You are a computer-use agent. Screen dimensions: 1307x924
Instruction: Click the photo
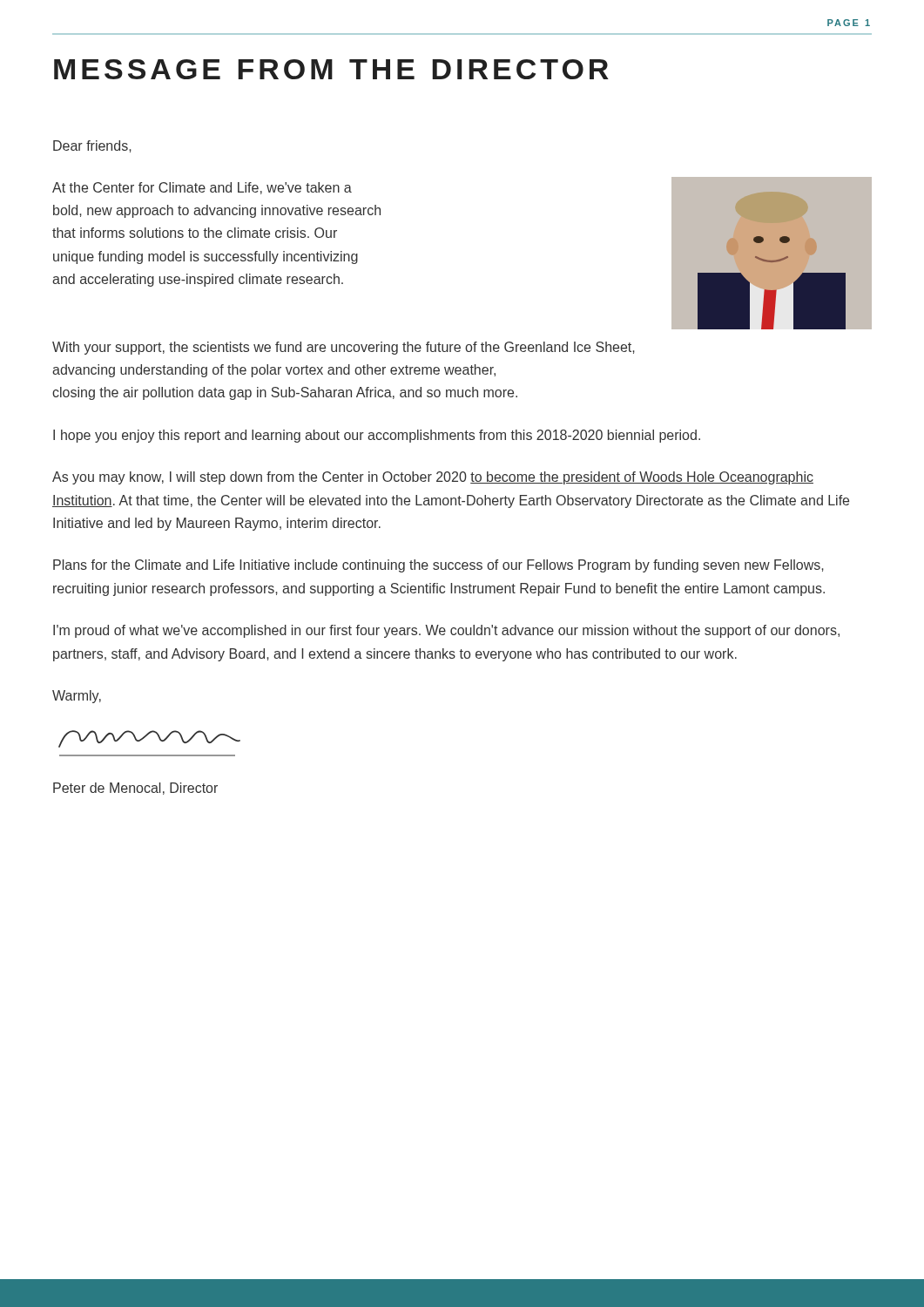[x=772, y=253]
